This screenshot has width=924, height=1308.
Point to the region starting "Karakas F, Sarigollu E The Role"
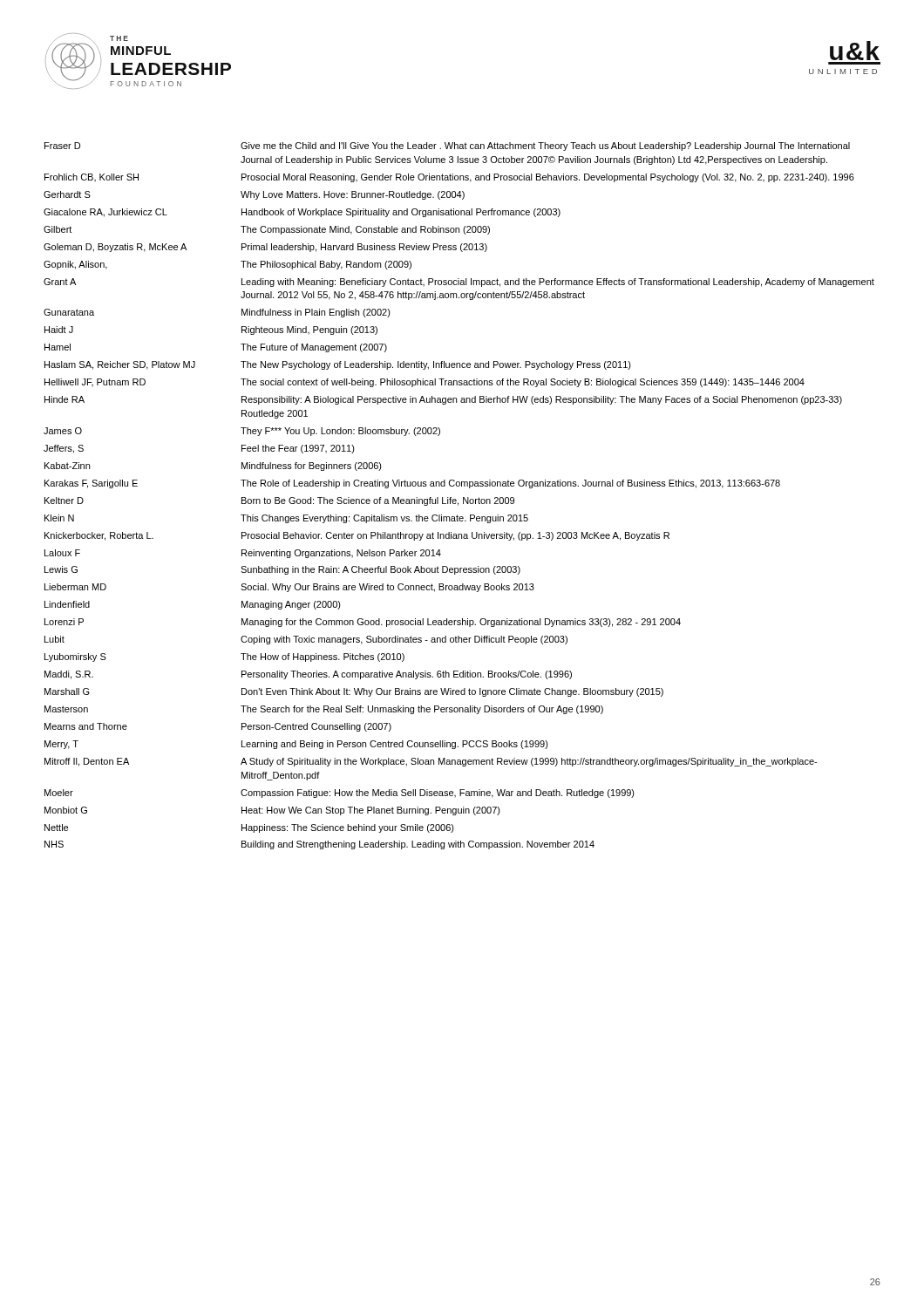[x=462, y=484]
